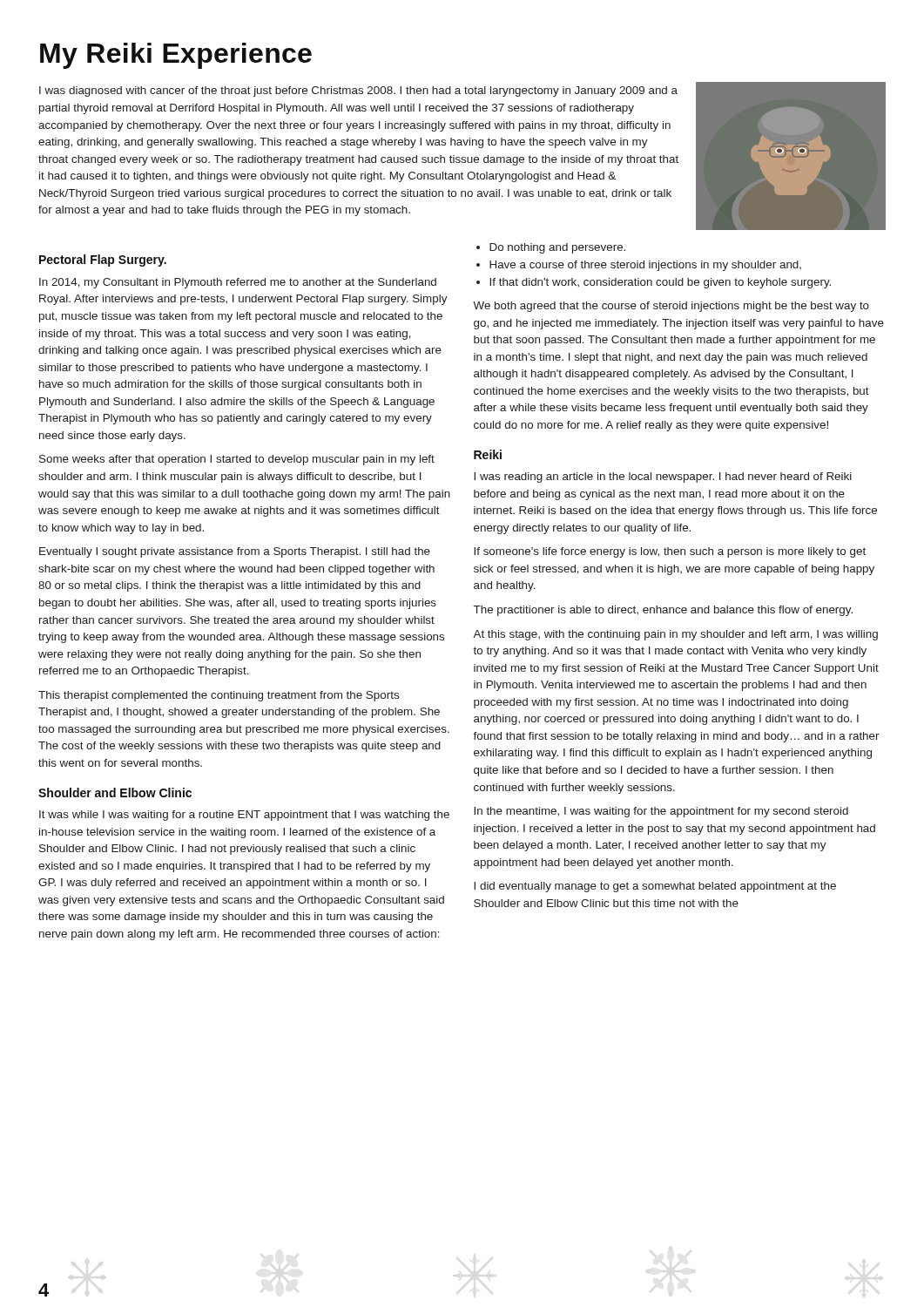This screenshot has width=924, height=1307.
Task: Find the text block with the text "I was reading an article"
Action: (680, 502)
